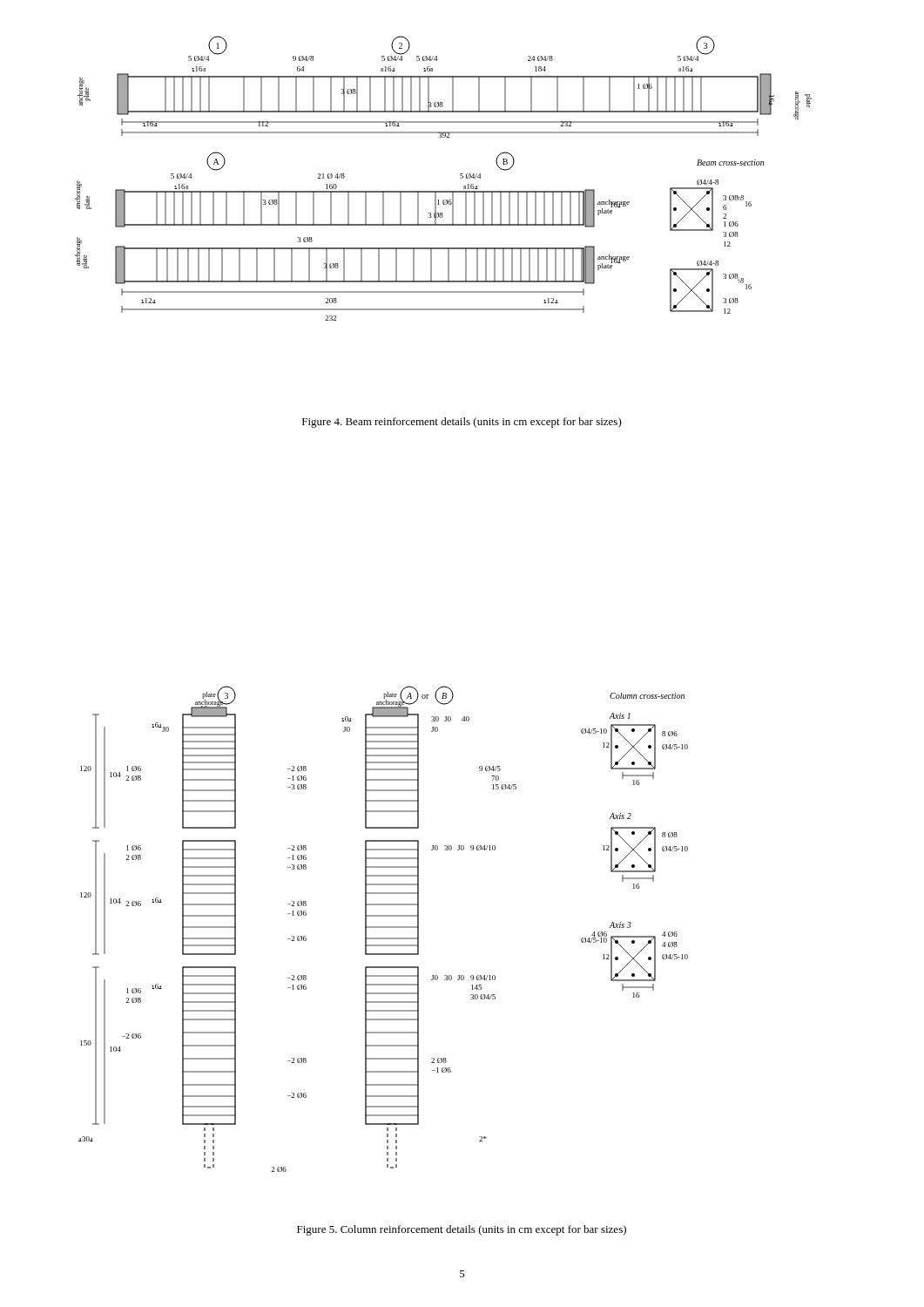Select the text block starting "Figure 5. Column reinforcement details"

point(462,1229)
